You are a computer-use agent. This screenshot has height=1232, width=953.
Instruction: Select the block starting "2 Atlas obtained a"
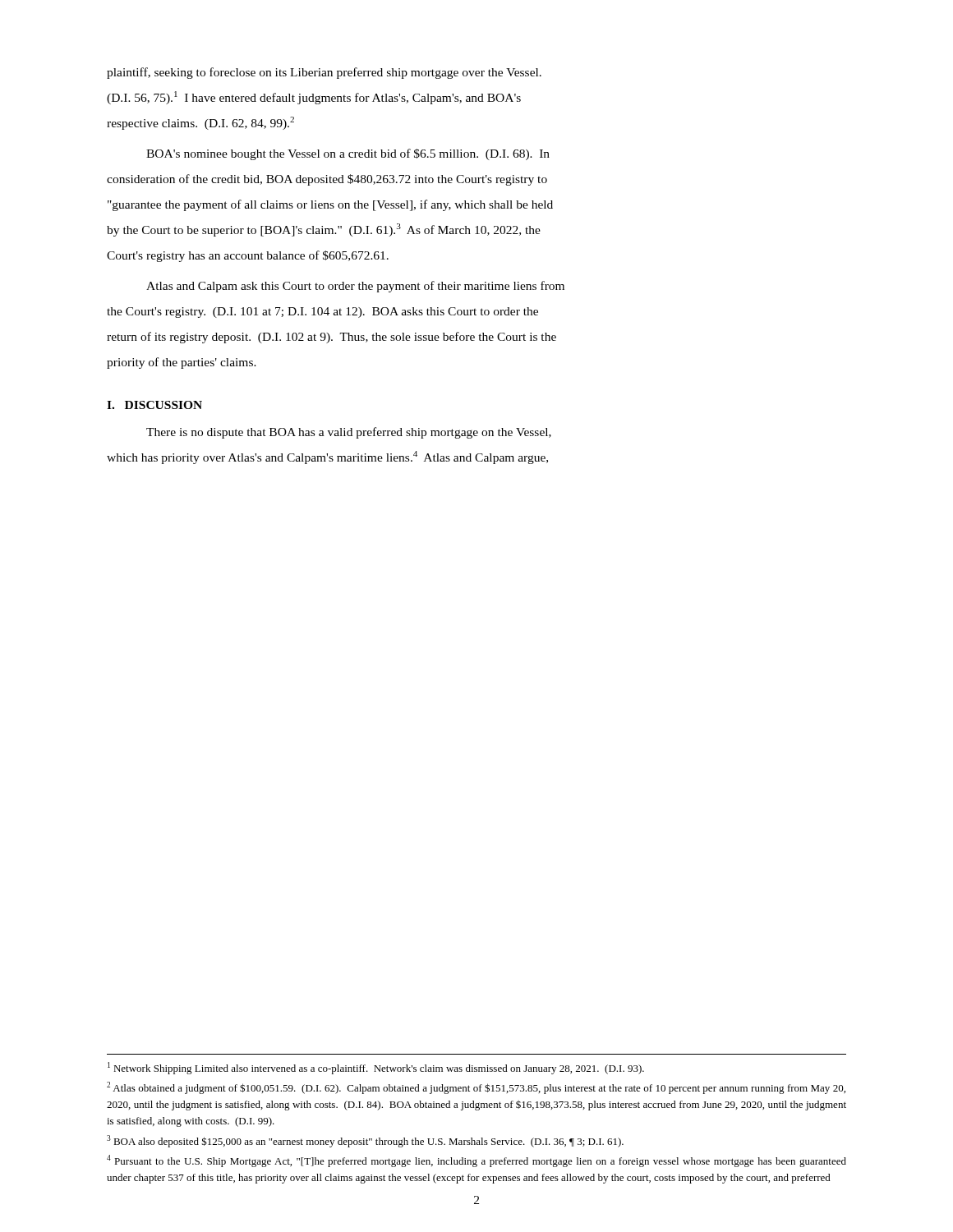point(476,1104)
